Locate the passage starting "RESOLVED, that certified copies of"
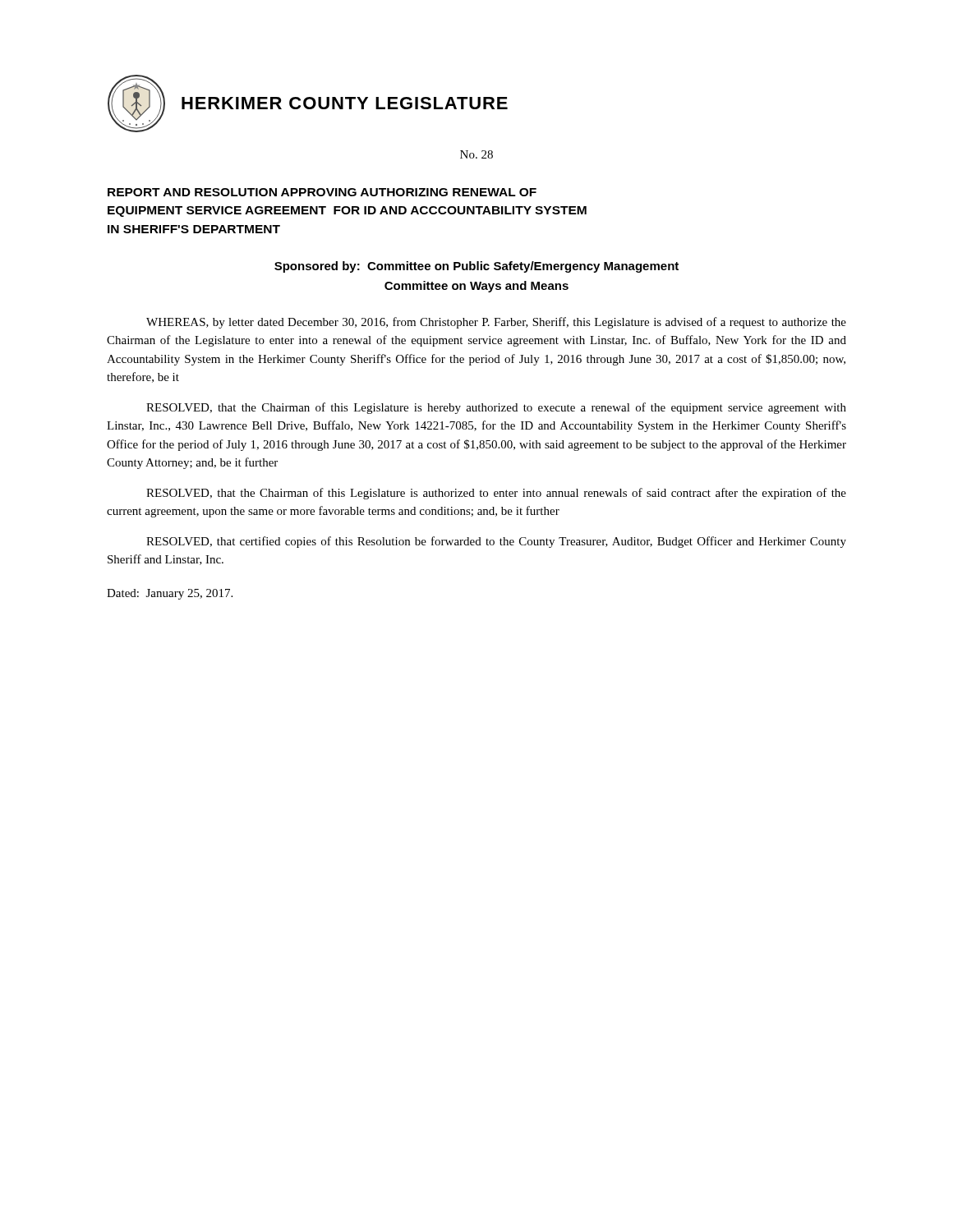 [476, 550]
